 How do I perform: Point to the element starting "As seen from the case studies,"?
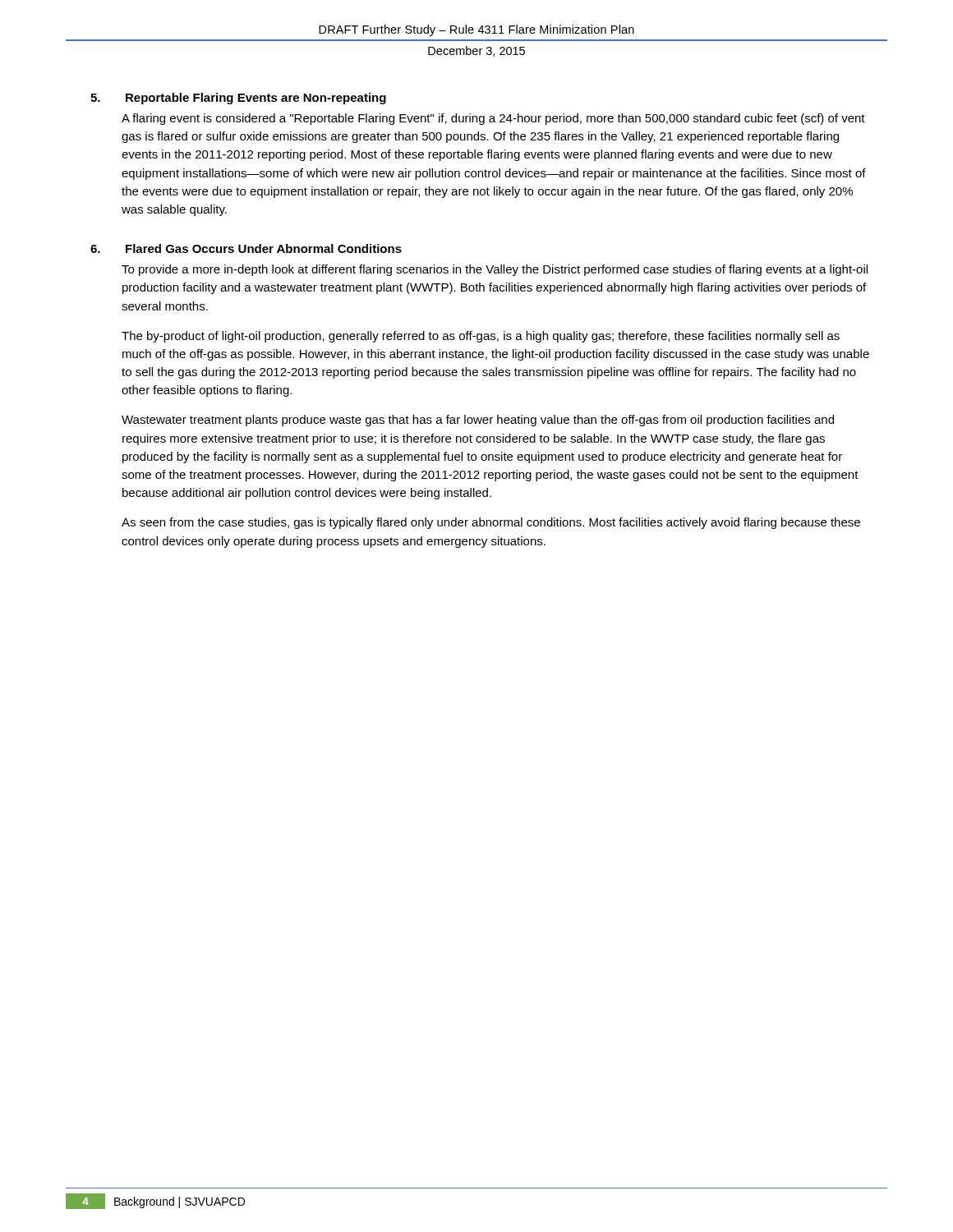491,531
